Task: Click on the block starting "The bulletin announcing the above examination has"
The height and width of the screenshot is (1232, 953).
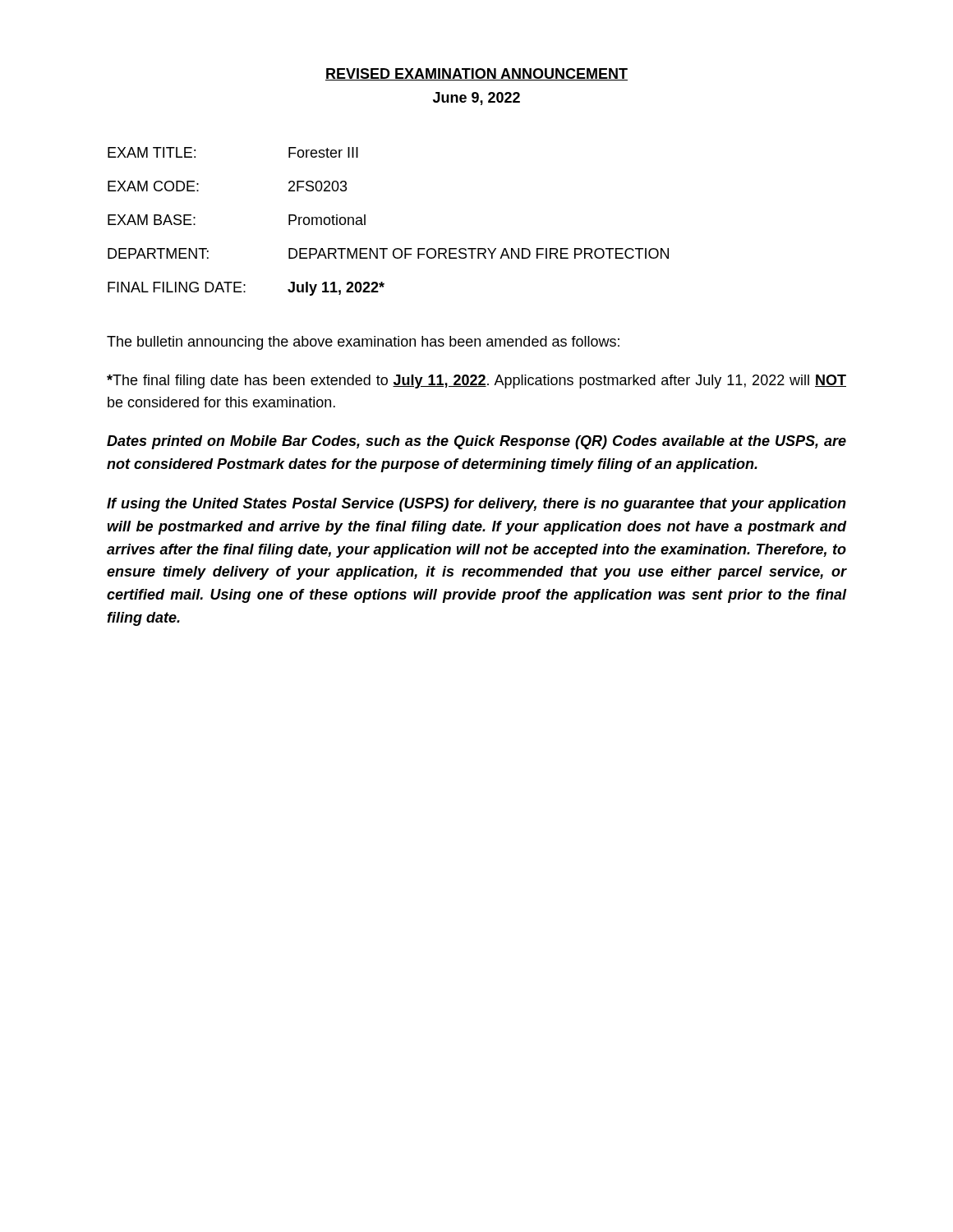Action: pyautogui.click(x=364, y=342)
